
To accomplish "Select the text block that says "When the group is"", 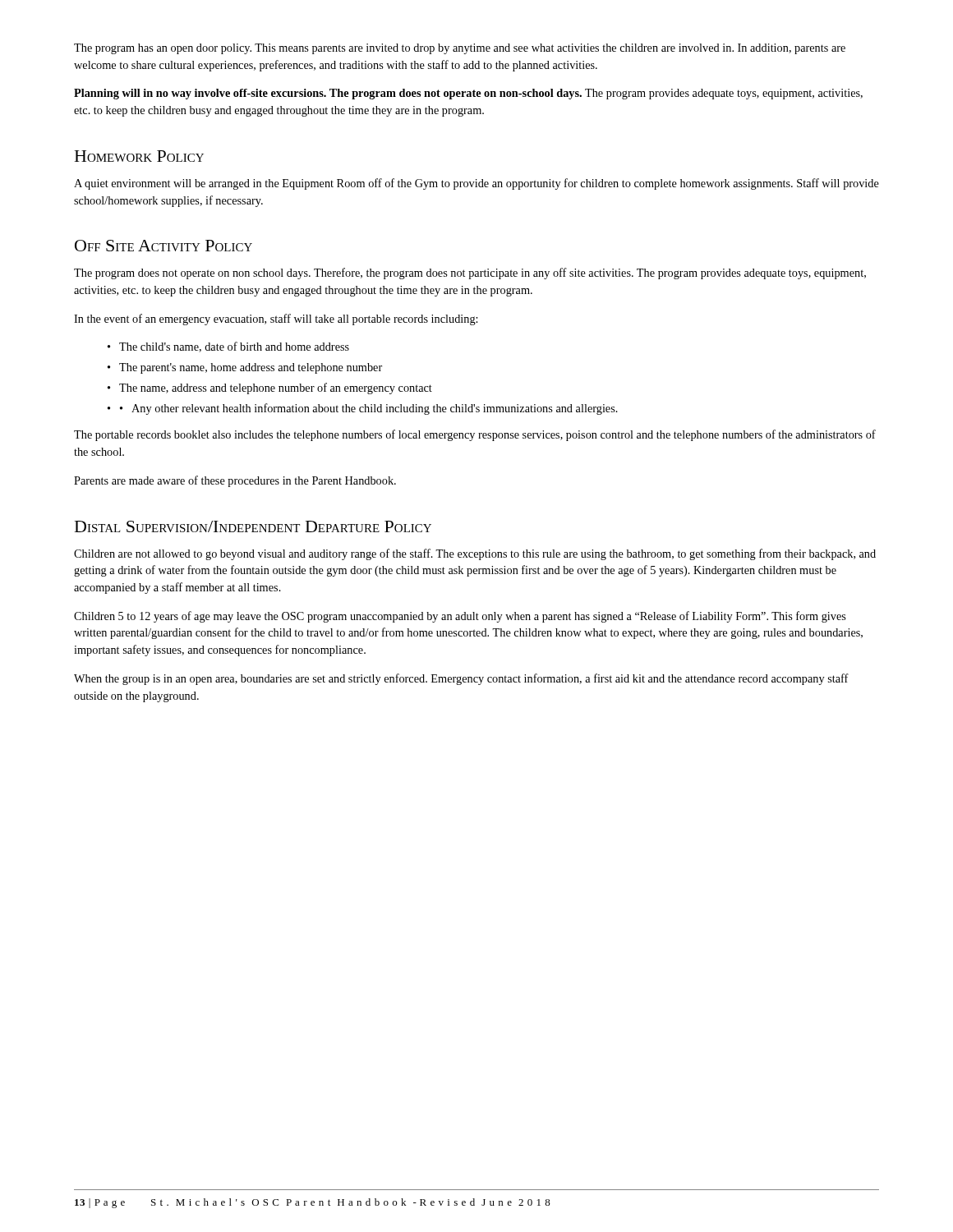I will pyautogui.click(x=461, y=687).
